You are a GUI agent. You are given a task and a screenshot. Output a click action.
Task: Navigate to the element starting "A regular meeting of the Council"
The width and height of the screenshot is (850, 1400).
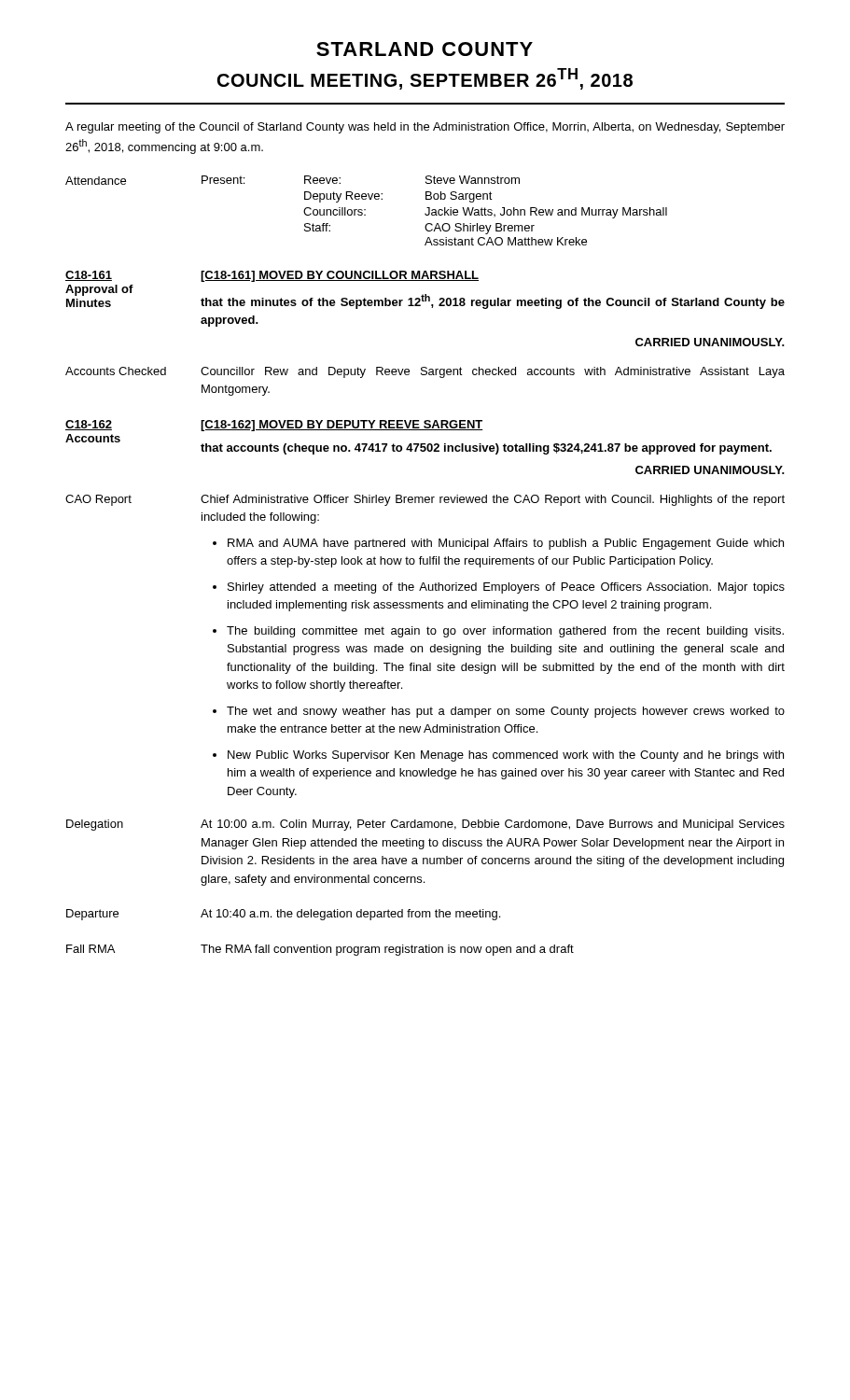(425, 137)
